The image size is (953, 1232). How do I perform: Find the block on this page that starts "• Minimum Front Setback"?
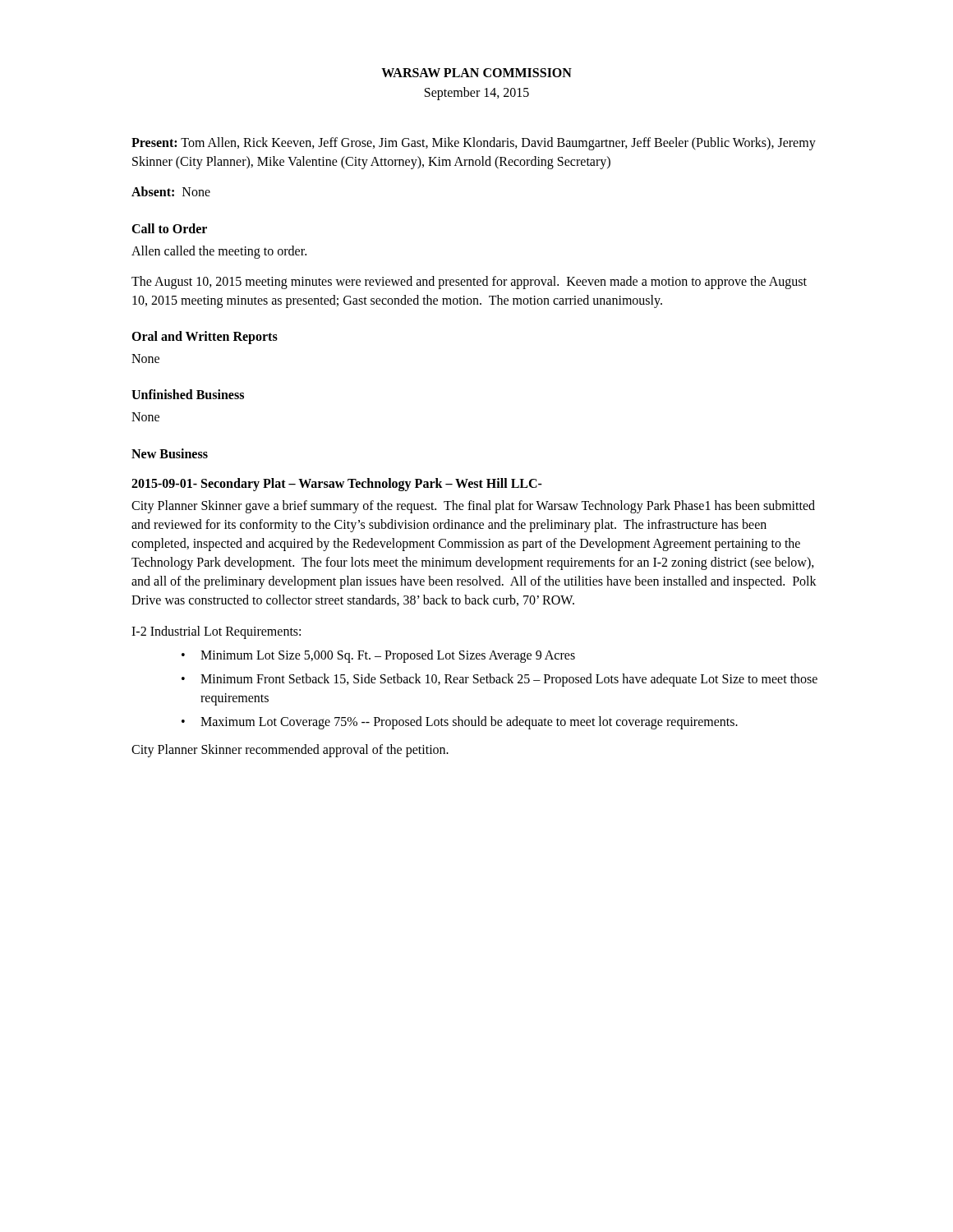point(501,688)
